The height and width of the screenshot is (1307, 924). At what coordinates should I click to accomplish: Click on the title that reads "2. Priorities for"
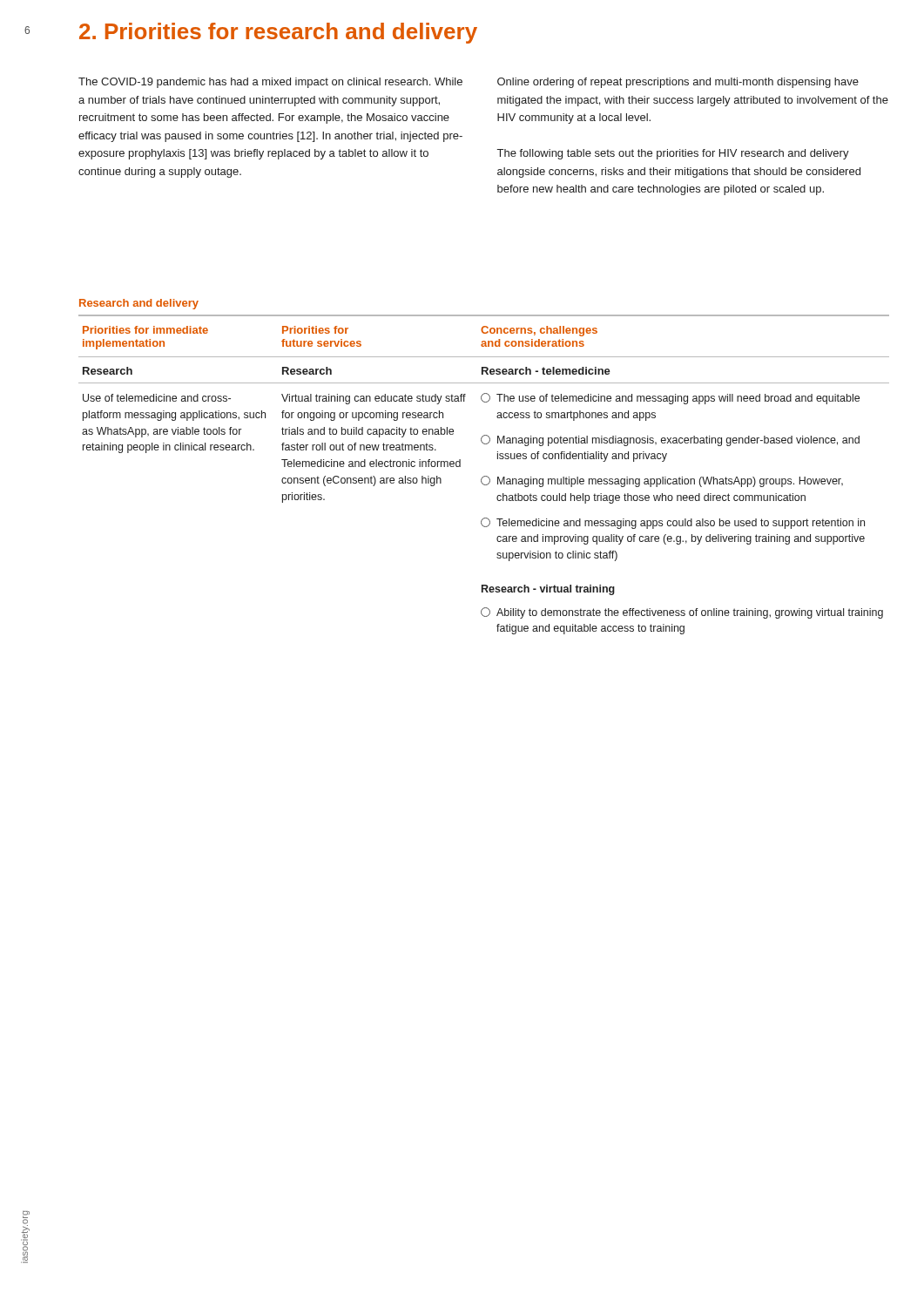(484, 32)
